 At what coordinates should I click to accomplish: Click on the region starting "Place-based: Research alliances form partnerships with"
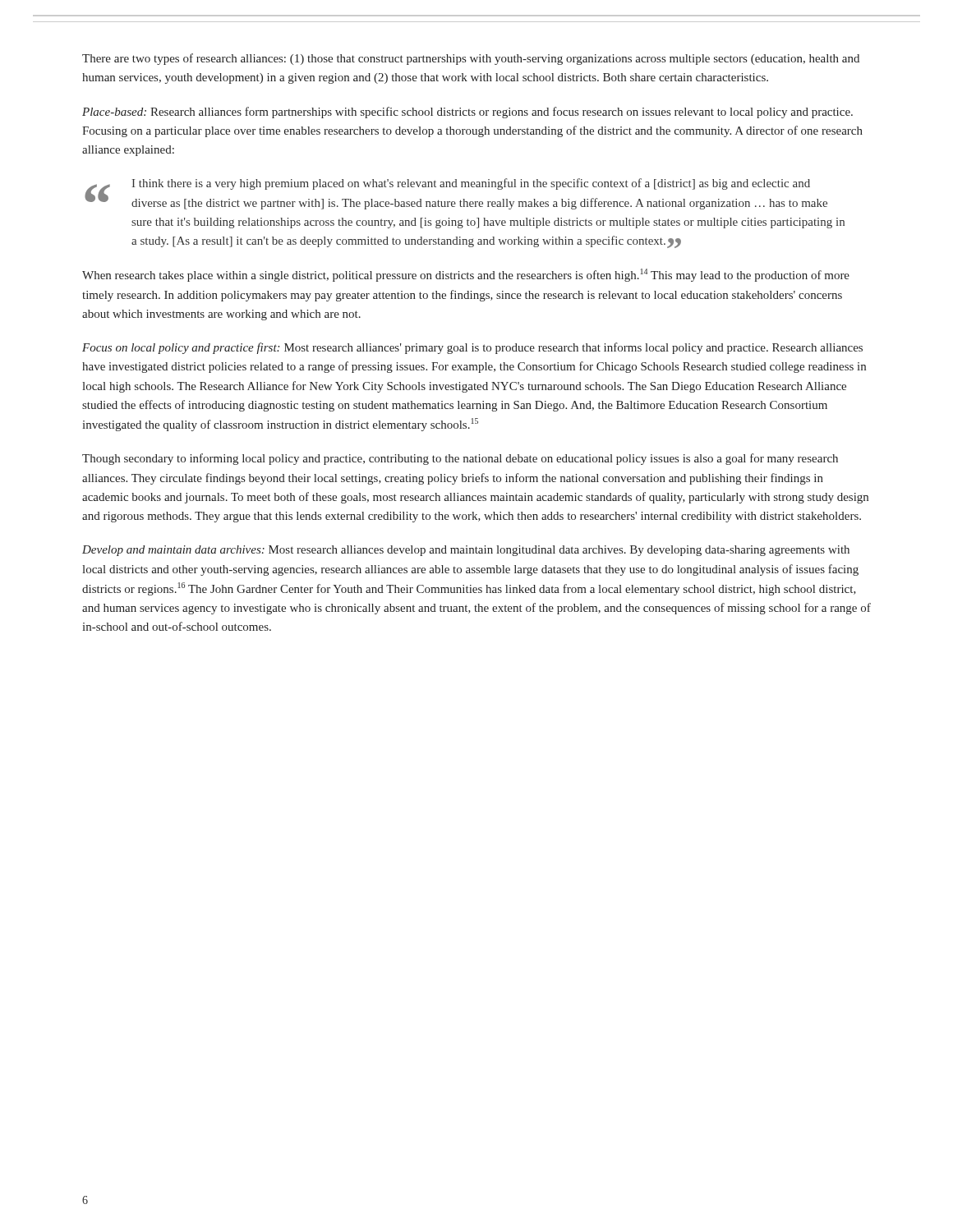click(472, 130)
